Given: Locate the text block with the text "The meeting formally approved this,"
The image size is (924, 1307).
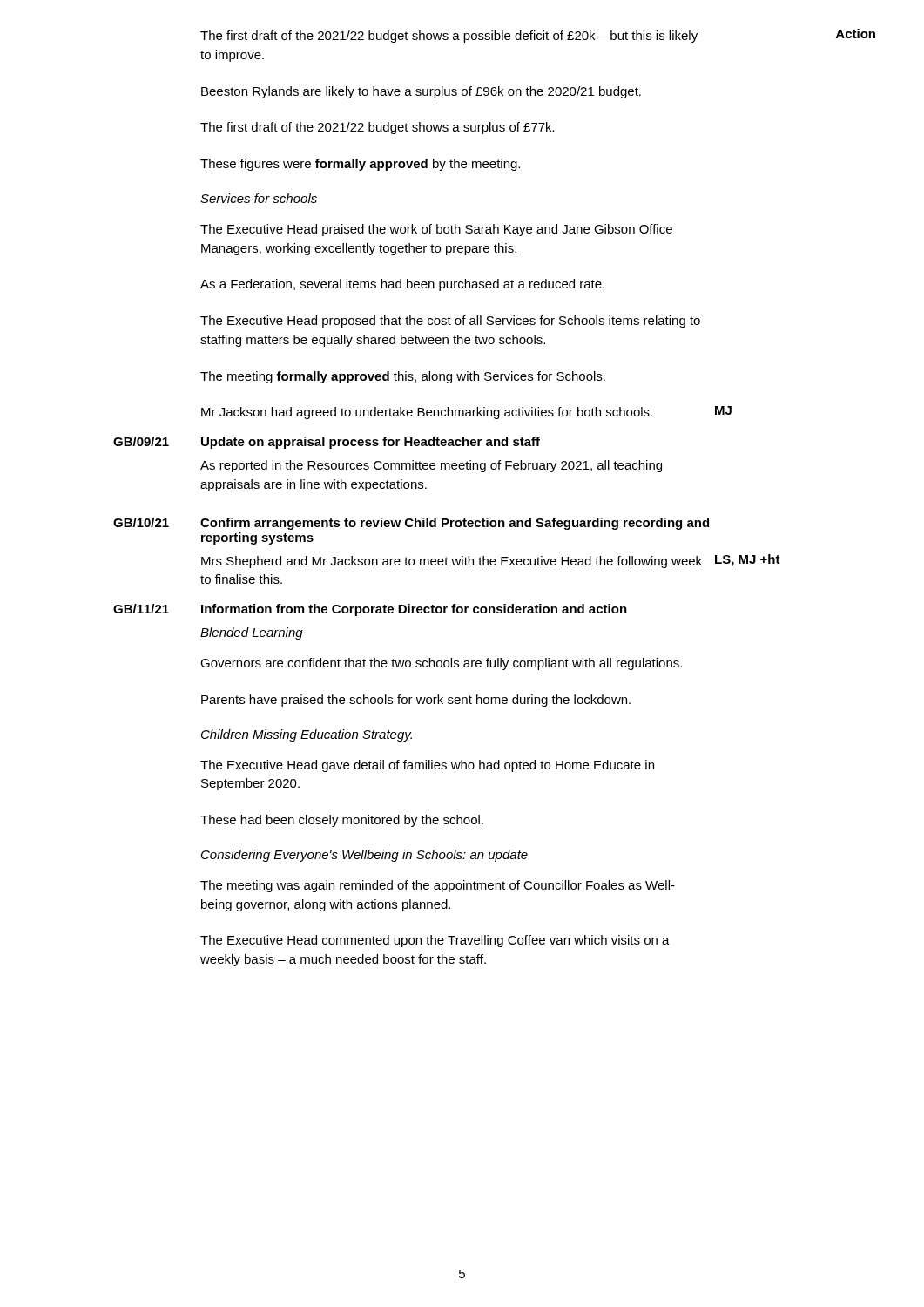Looking at the screenshot, I should 403,376.
